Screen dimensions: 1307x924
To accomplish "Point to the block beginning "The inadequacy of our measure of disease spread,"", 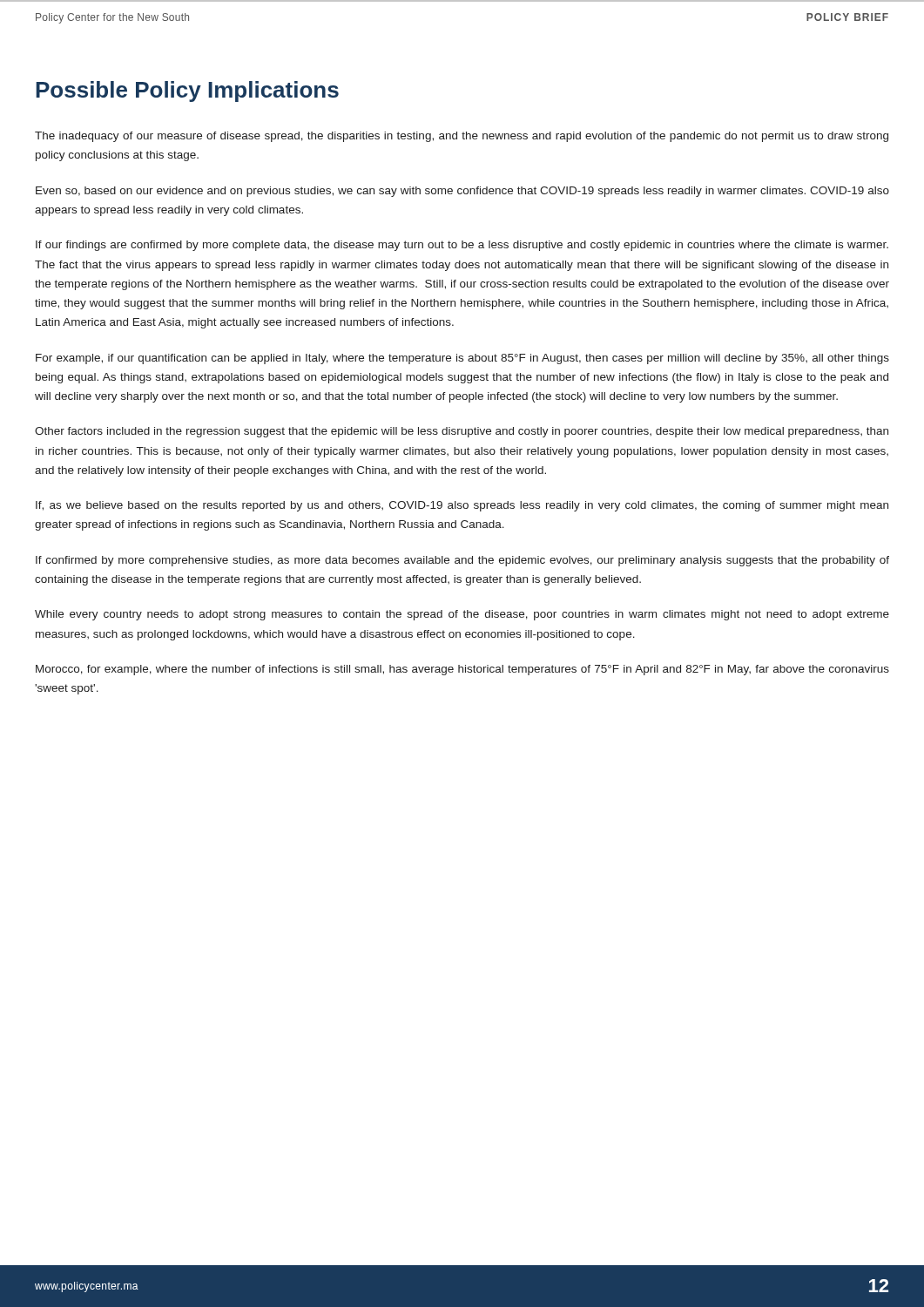I will pyautogui.click(x=462, y=145).
